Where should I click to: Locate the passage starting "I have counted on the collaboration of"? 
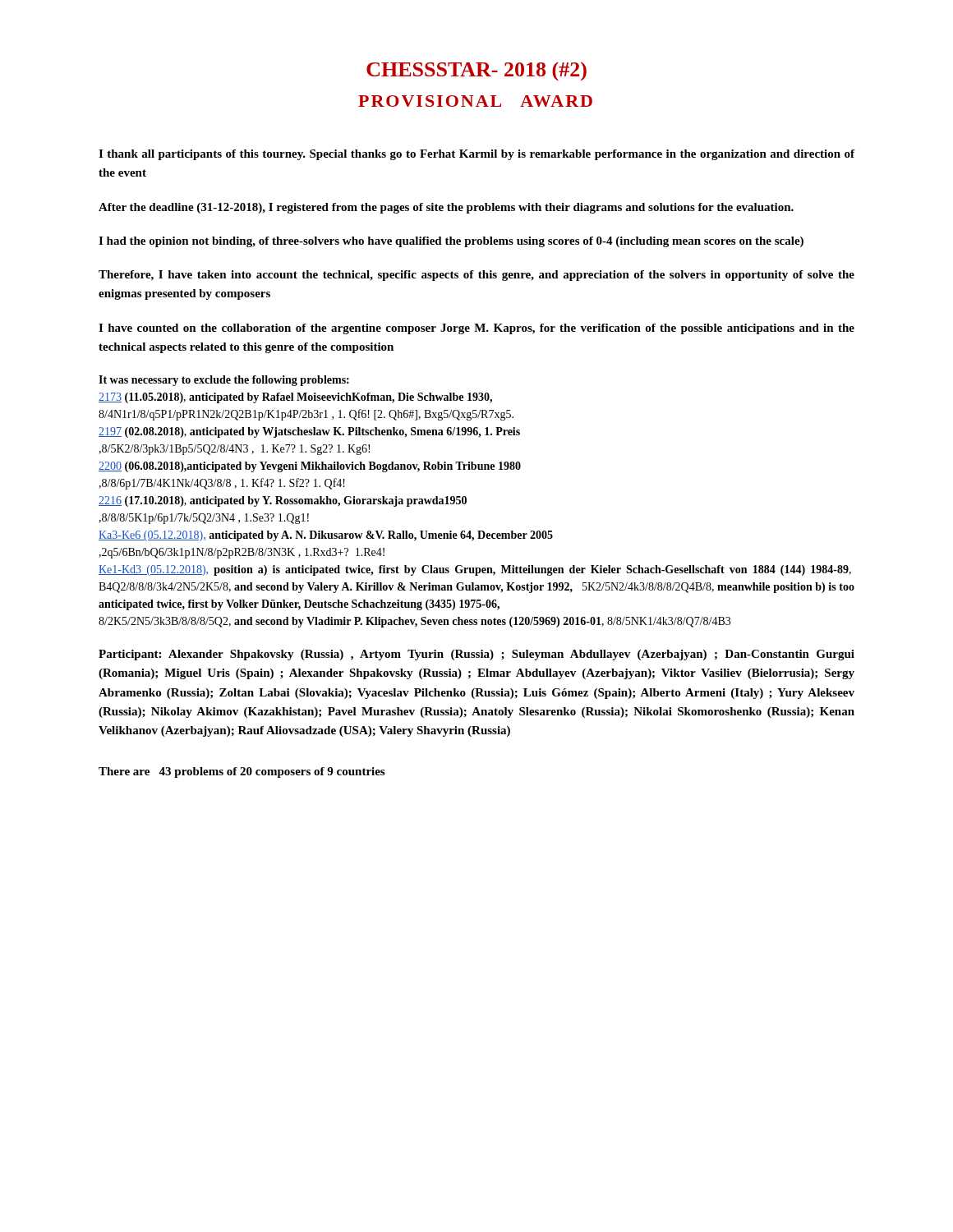(x=476, y=337)
